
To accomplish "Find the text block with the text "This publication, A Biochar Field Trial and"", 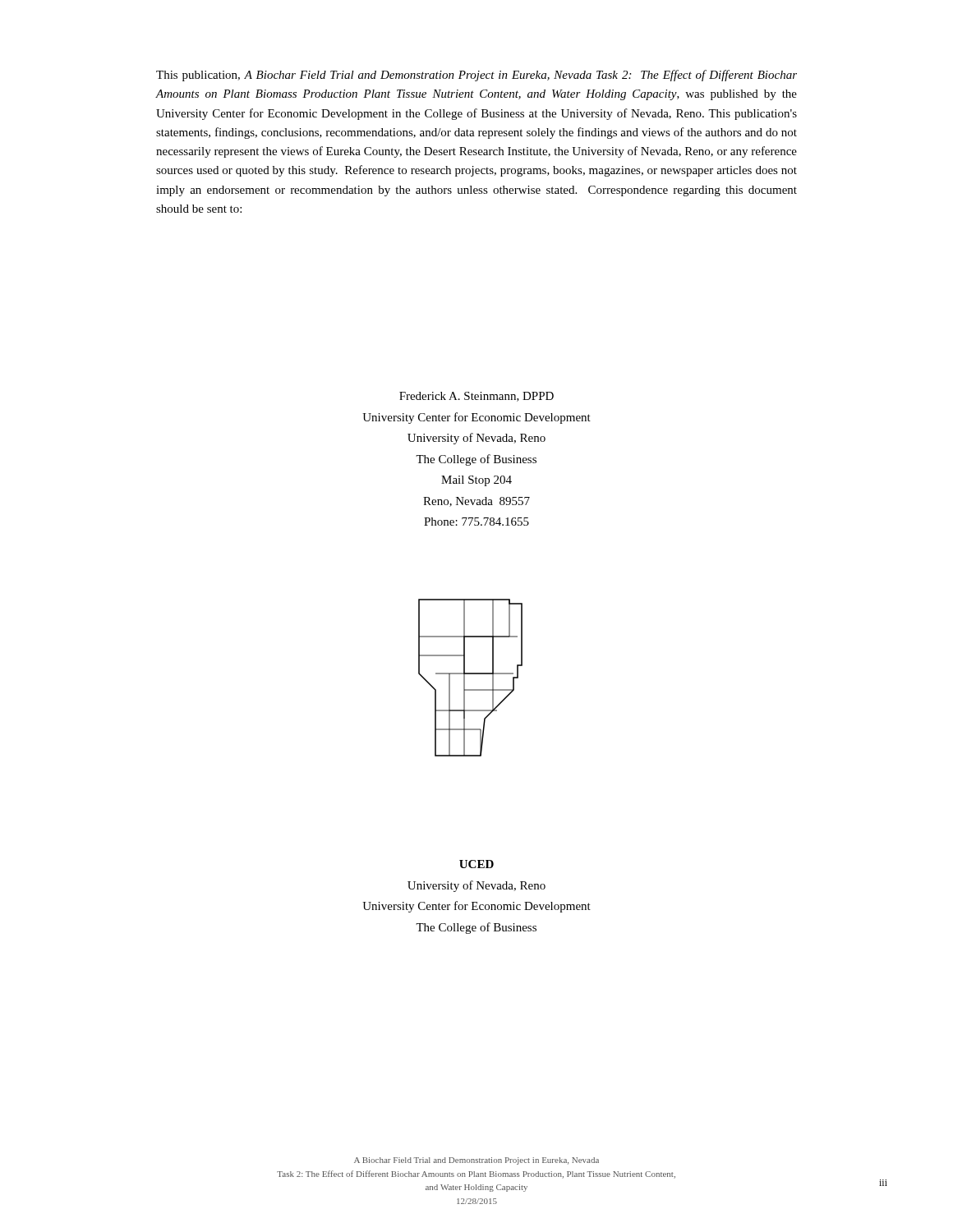I will click(x=476, y=142).
